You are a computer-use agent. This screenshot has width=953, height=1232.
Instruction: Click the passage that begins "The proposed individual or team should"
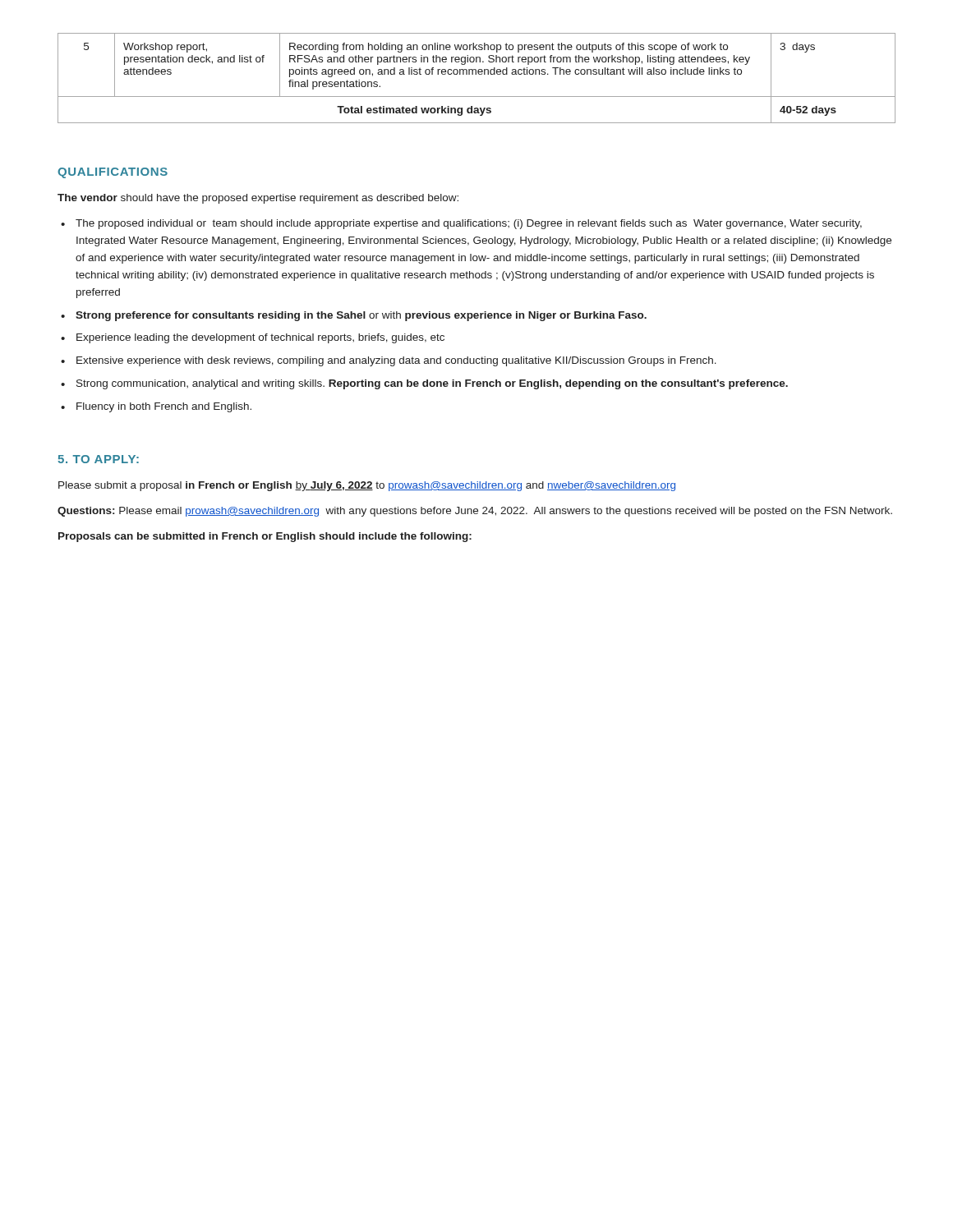(x=484, y=257)
